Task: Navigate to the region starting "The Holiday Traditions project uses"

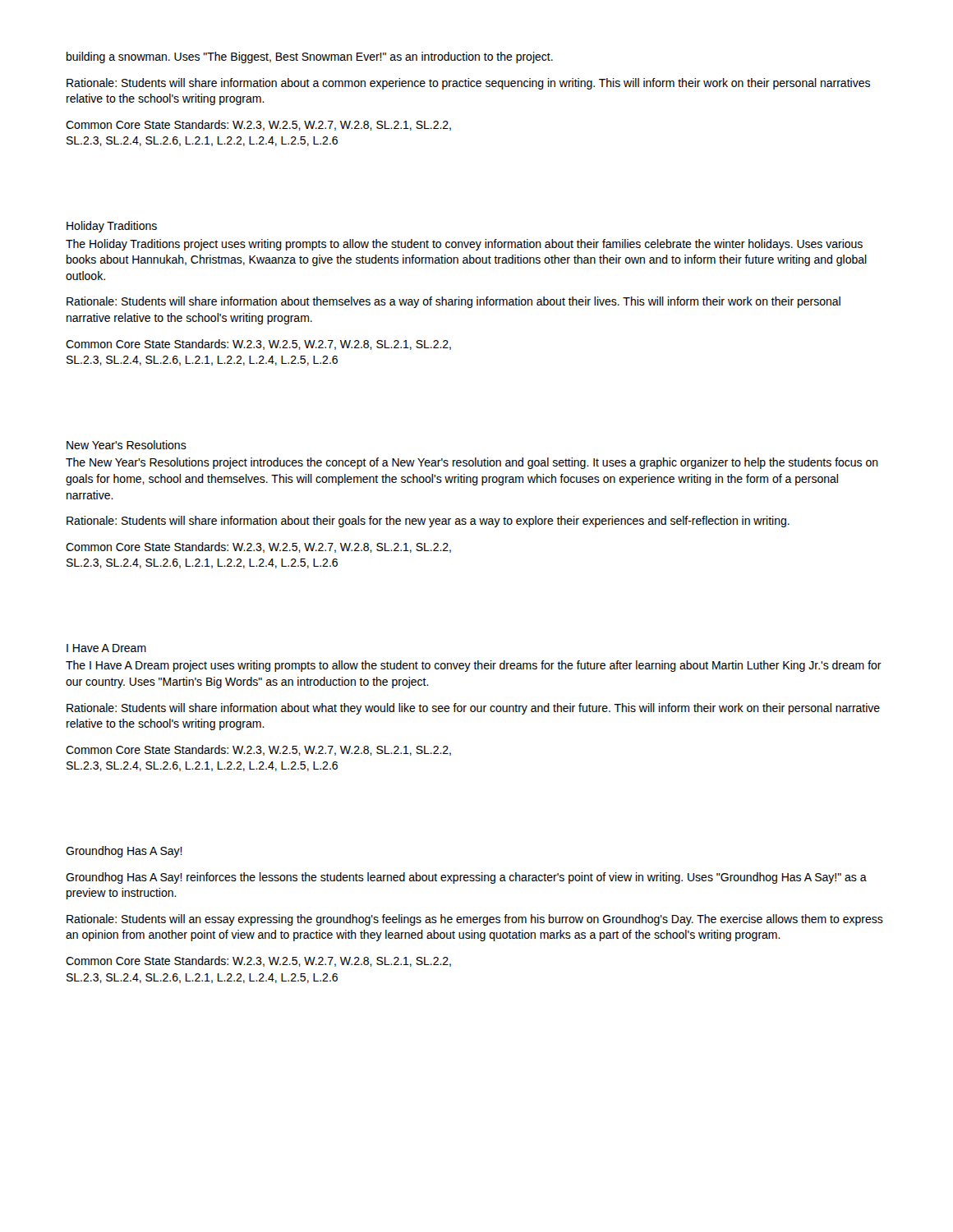Action: pyautogui.click(x=476, y=260)
